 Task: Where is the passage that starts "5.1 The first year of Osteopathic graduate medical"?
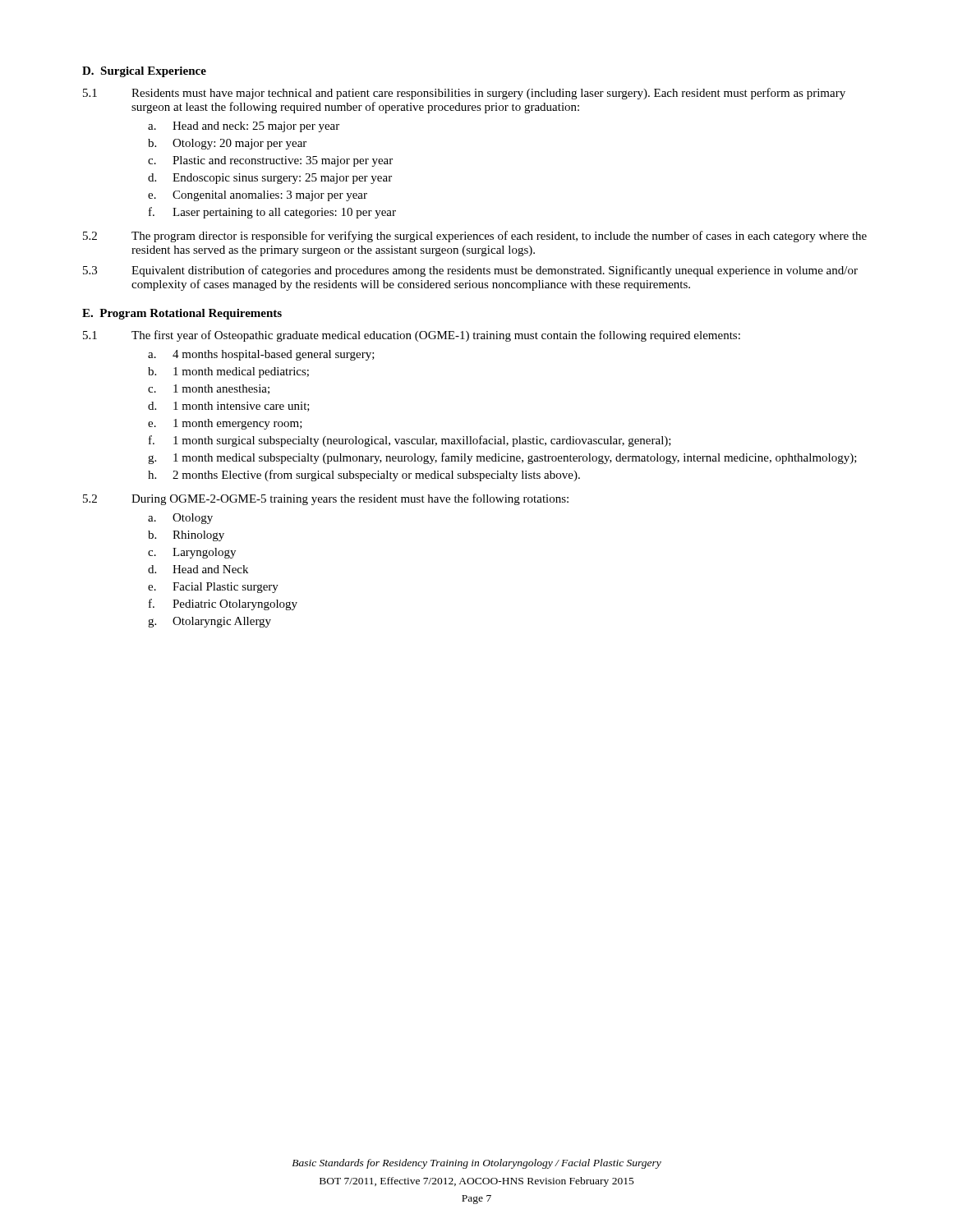pos(412,336)
